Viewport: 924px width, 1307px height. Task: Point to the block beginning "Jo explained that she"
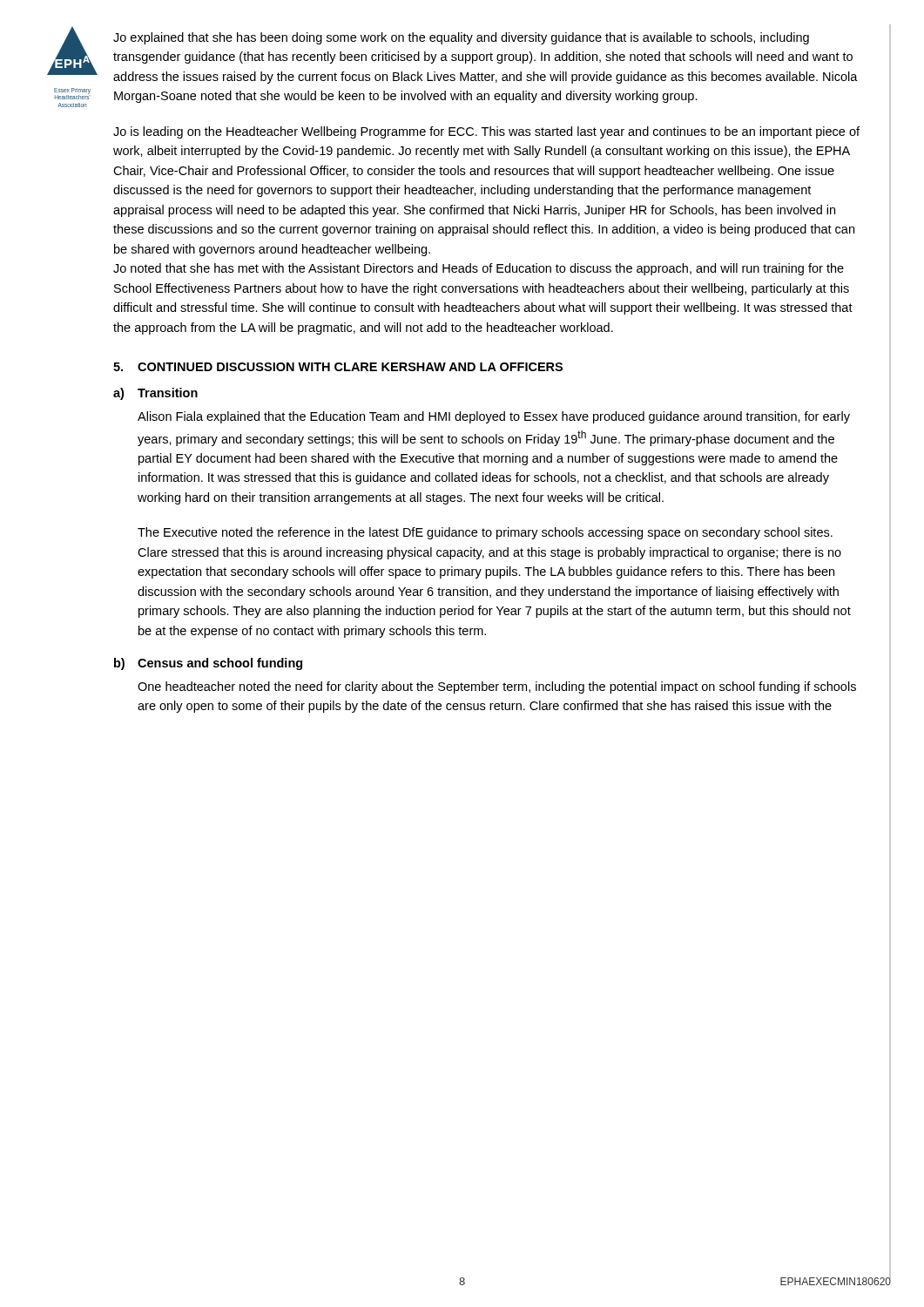click(485, 67)
